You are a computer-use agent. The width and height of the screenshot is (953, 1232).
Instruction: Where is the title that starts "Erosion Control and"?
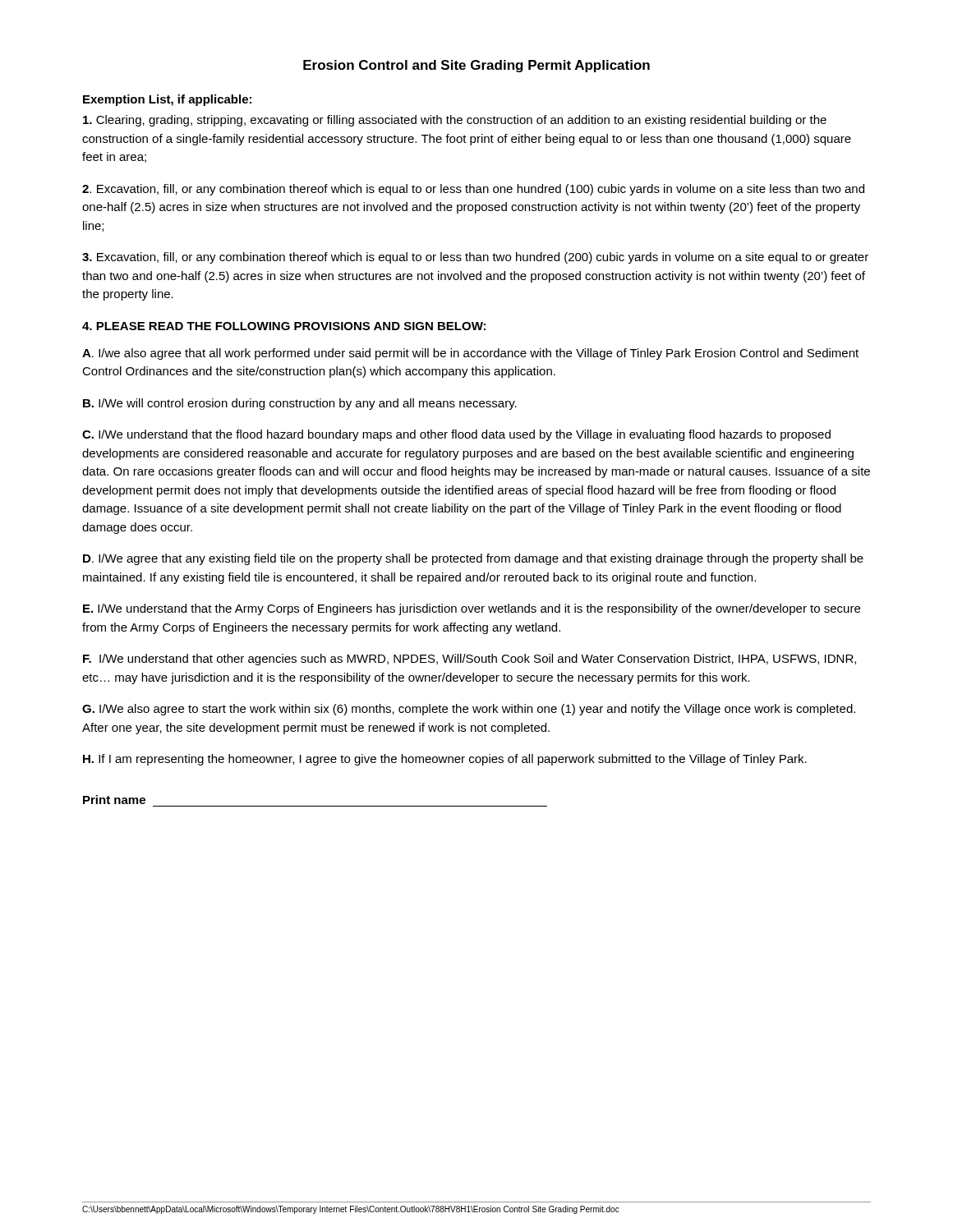(x=476, y=65)
